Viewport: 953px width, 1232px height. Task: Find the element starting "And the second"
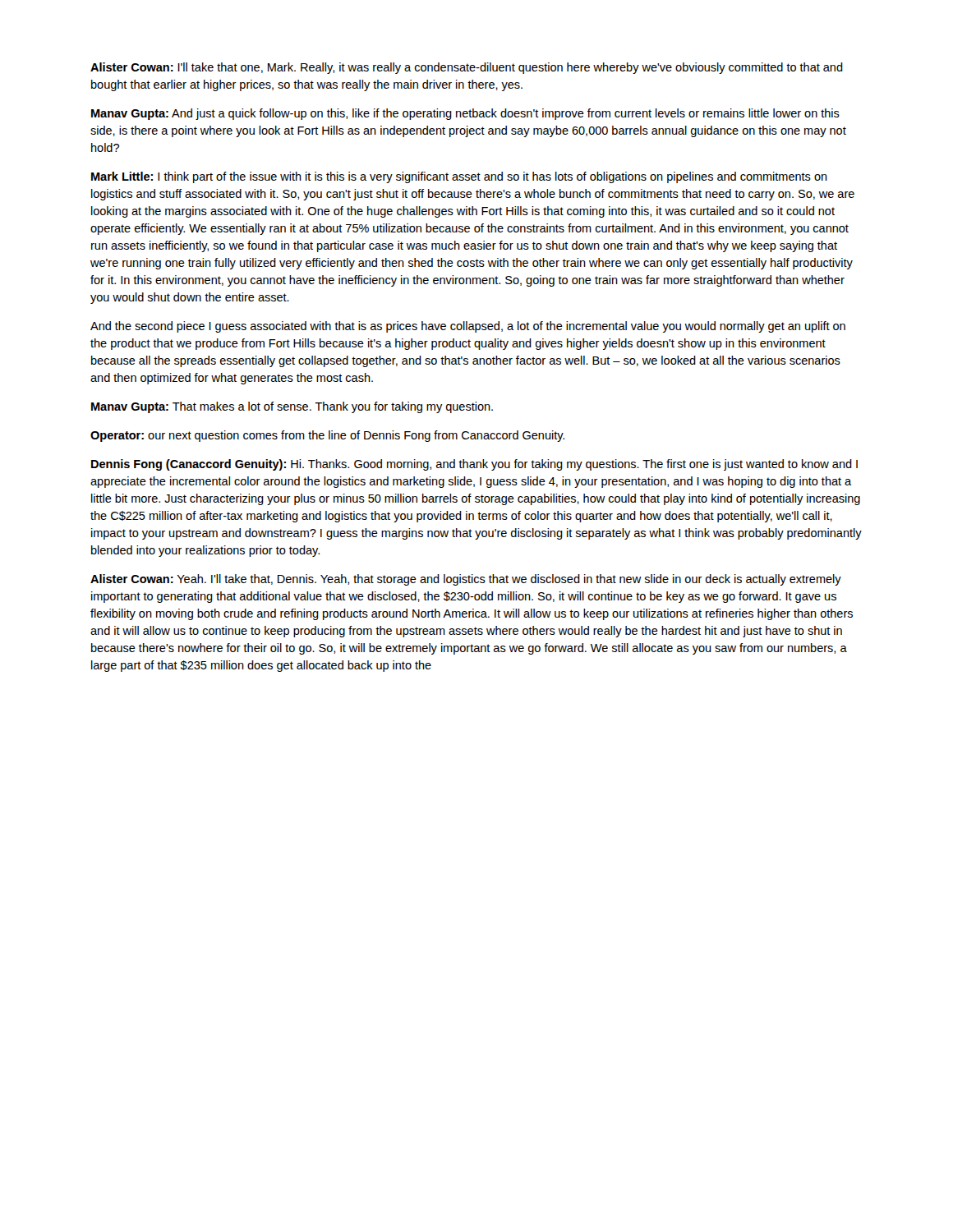[468, 352]
